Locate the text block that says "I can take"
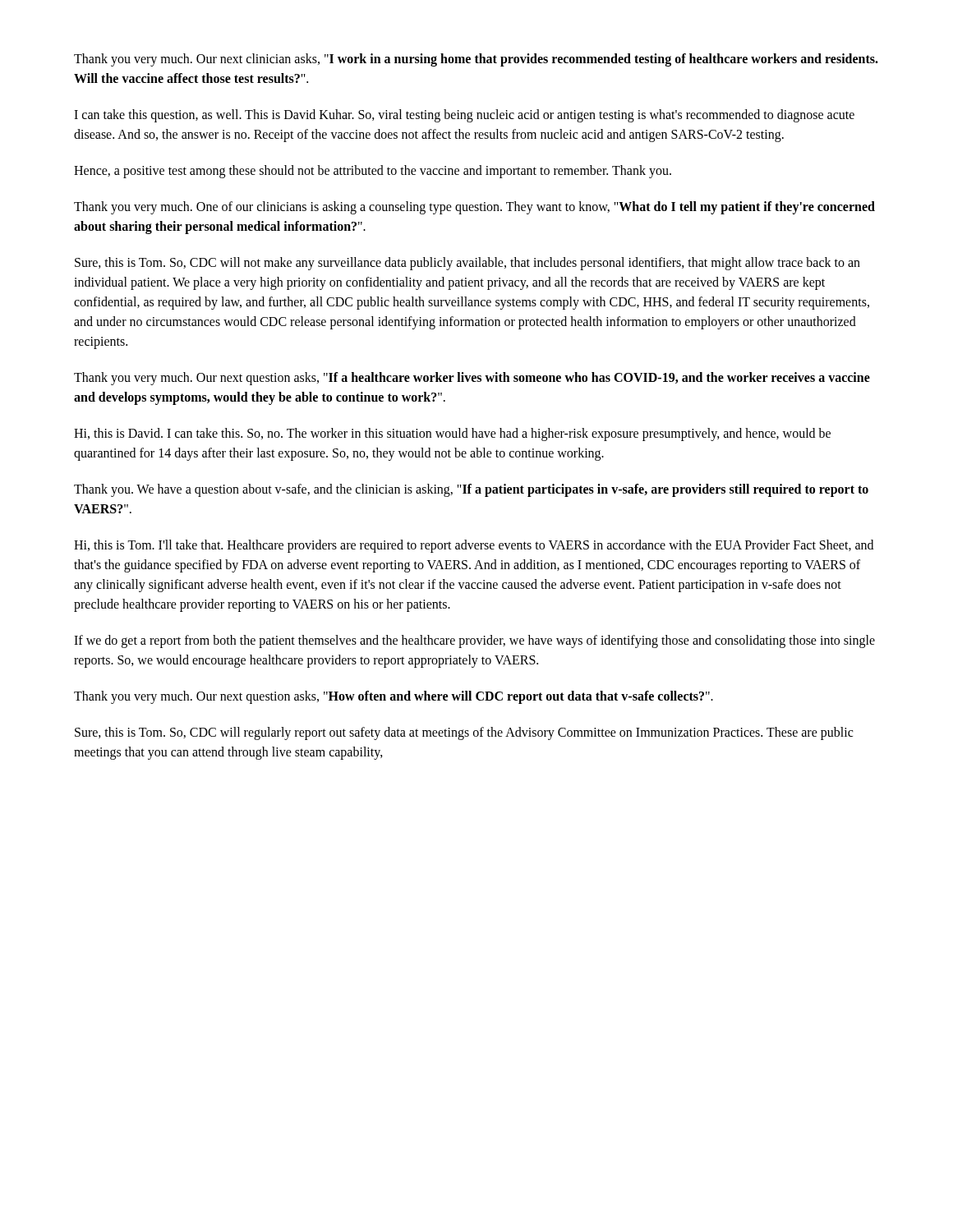The height and width of the screenshot is (1232, 953). click(x=464, y=124)
